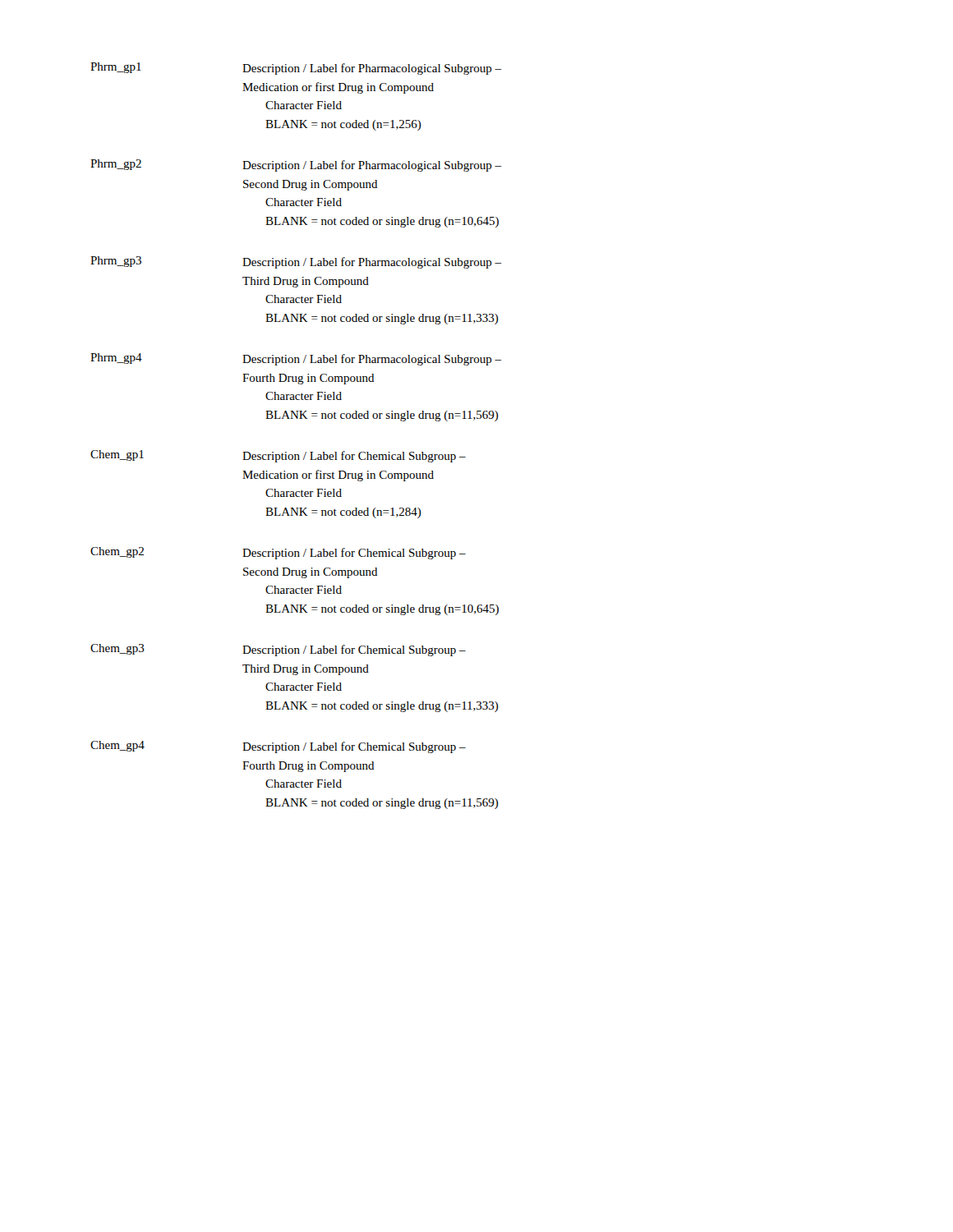The height and width of the screenshot is (1232, 953).
Task: Select the list item that says "Phrm_gp3 Description / Label"
Action: point(296,262)
